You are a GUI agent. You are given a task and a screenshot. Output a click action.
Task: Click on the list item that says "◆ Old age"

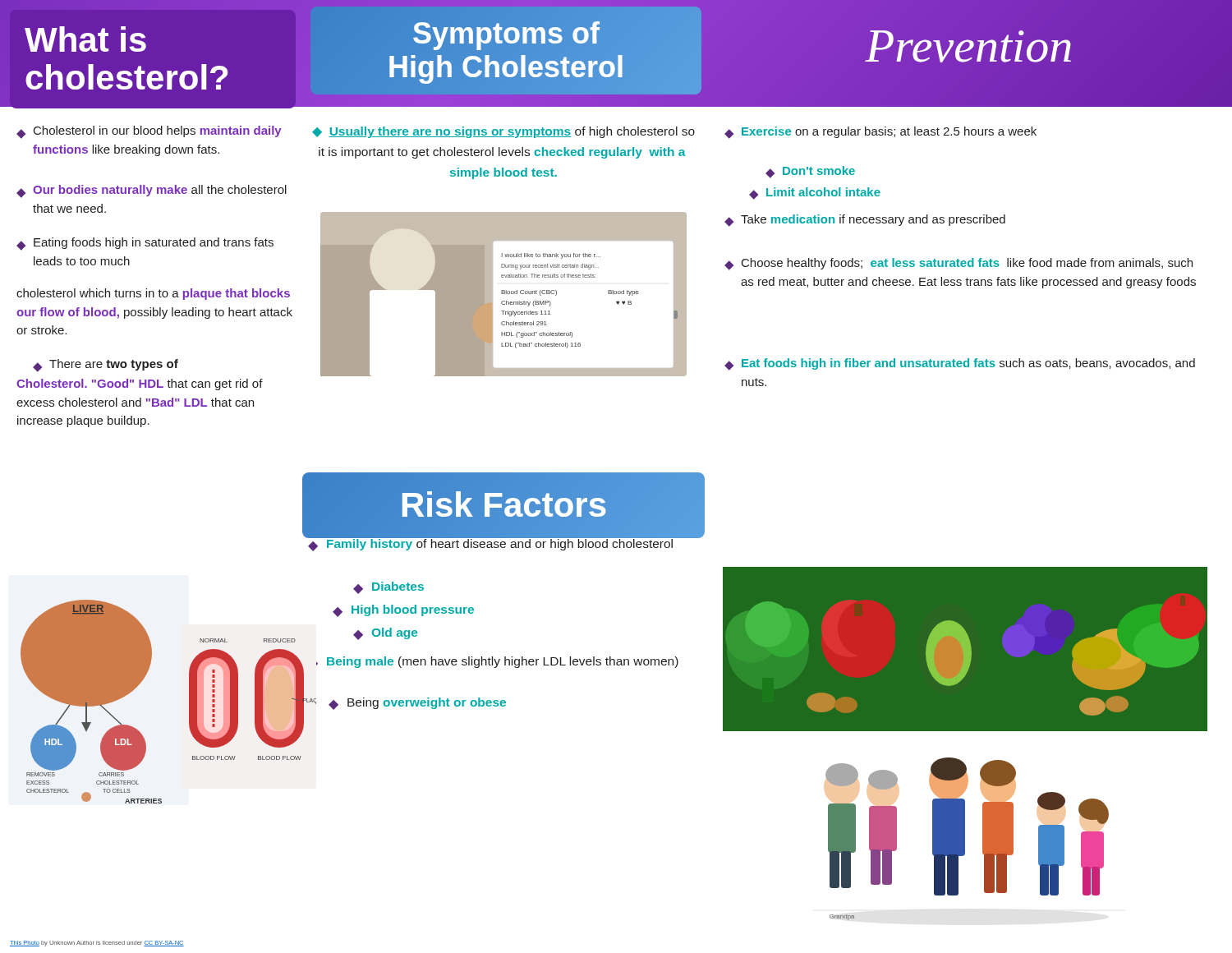[x=386, y=634]
